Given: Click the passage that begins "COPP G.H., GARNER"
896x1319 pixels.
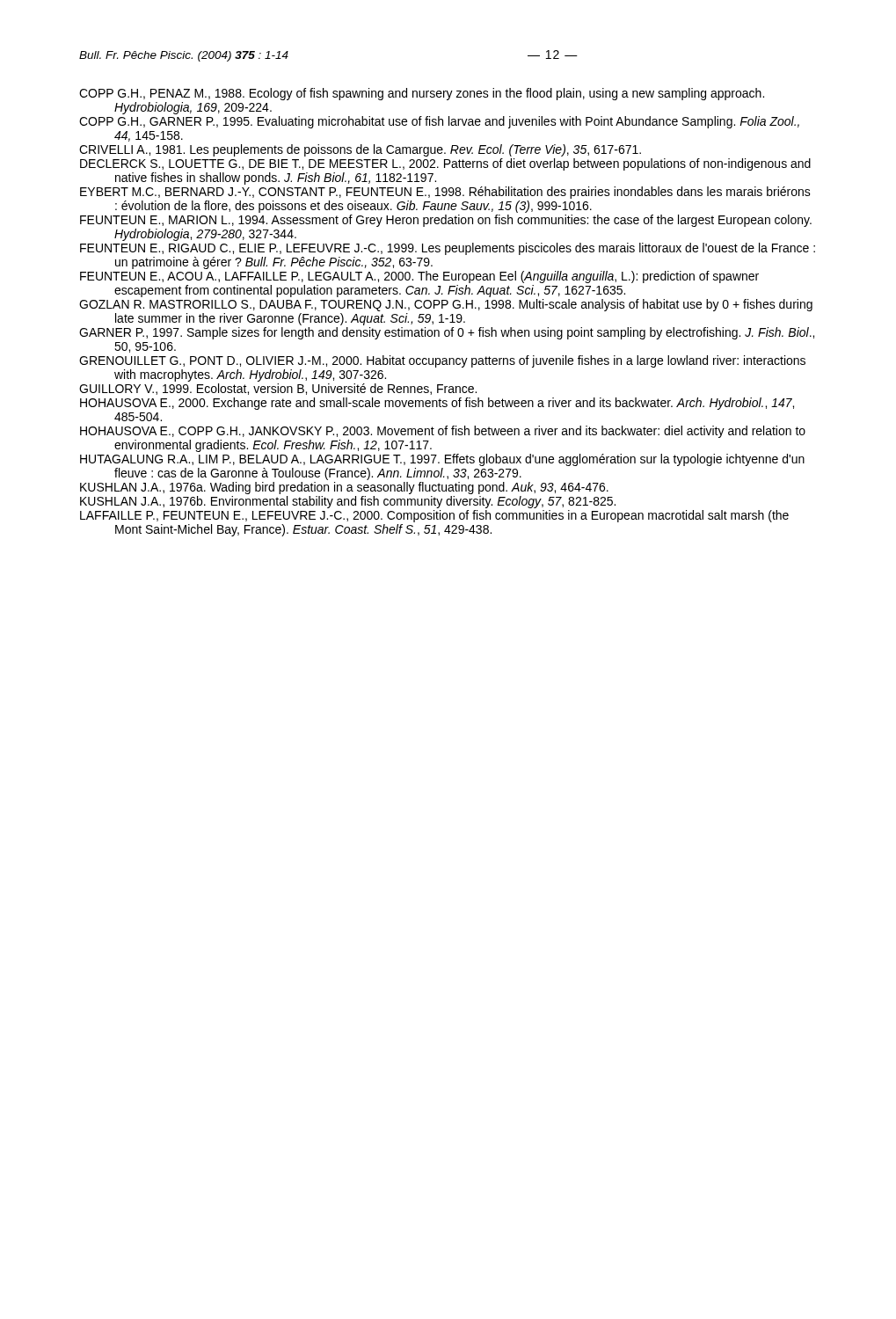Looking at the screenshot, I should pos(440,128).
